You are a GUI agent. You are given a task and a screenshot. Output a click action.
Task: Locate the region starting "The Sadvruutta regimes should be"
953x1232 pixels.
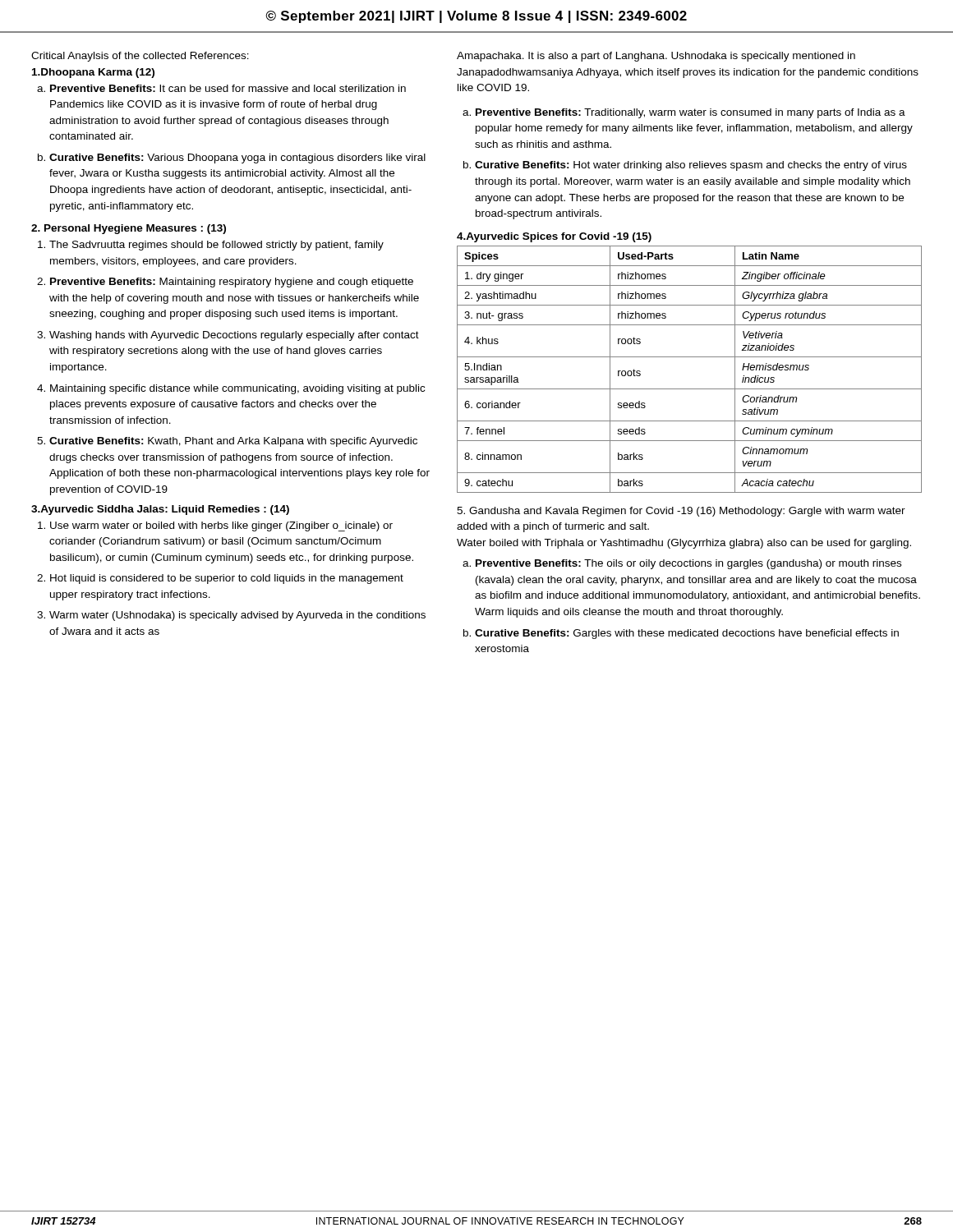(x=216, y=252)
